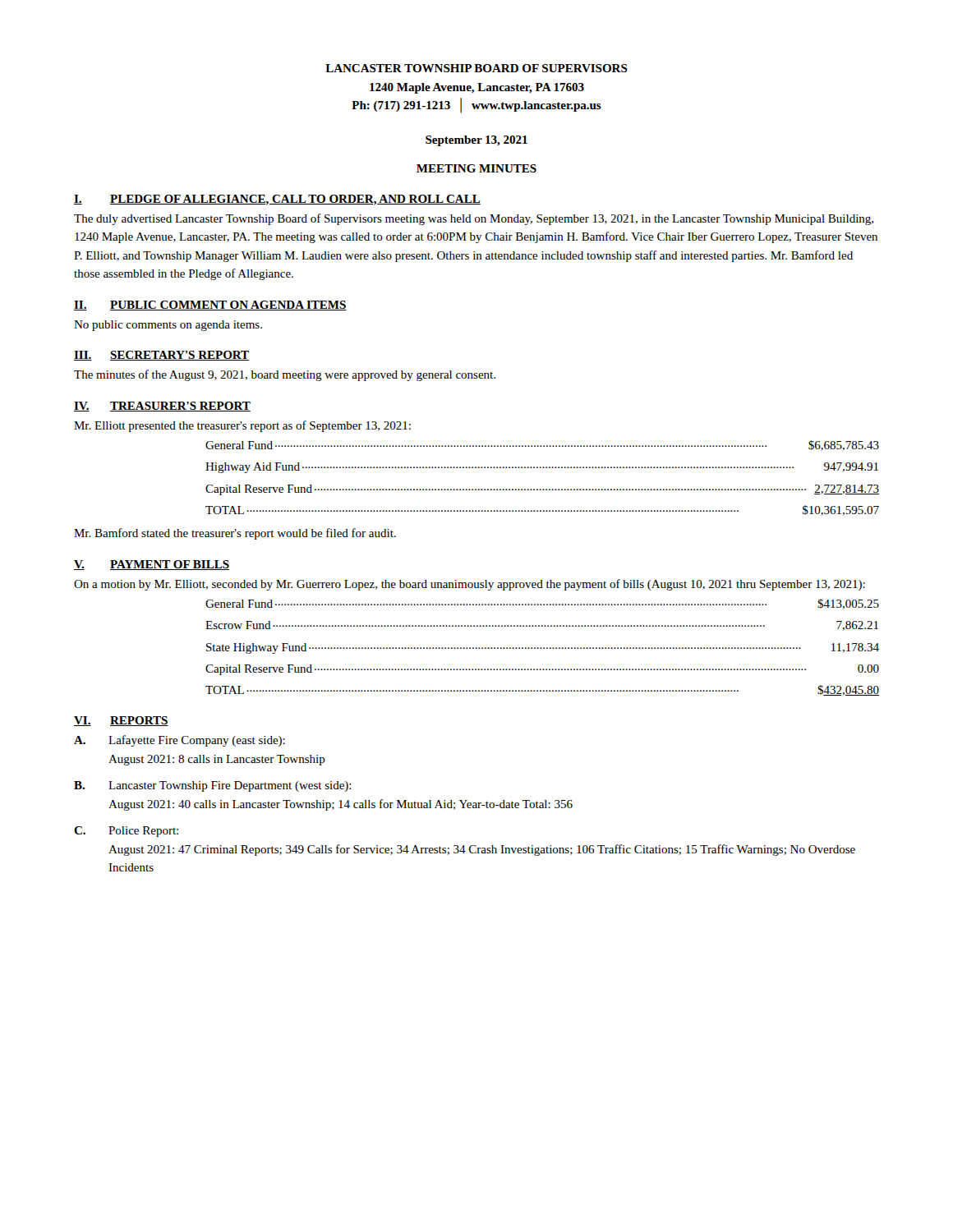Viewport: 953px width, 1232px height.
Task: Locate the text block starting "VI. REPORTS"
Action: point(121,721)
